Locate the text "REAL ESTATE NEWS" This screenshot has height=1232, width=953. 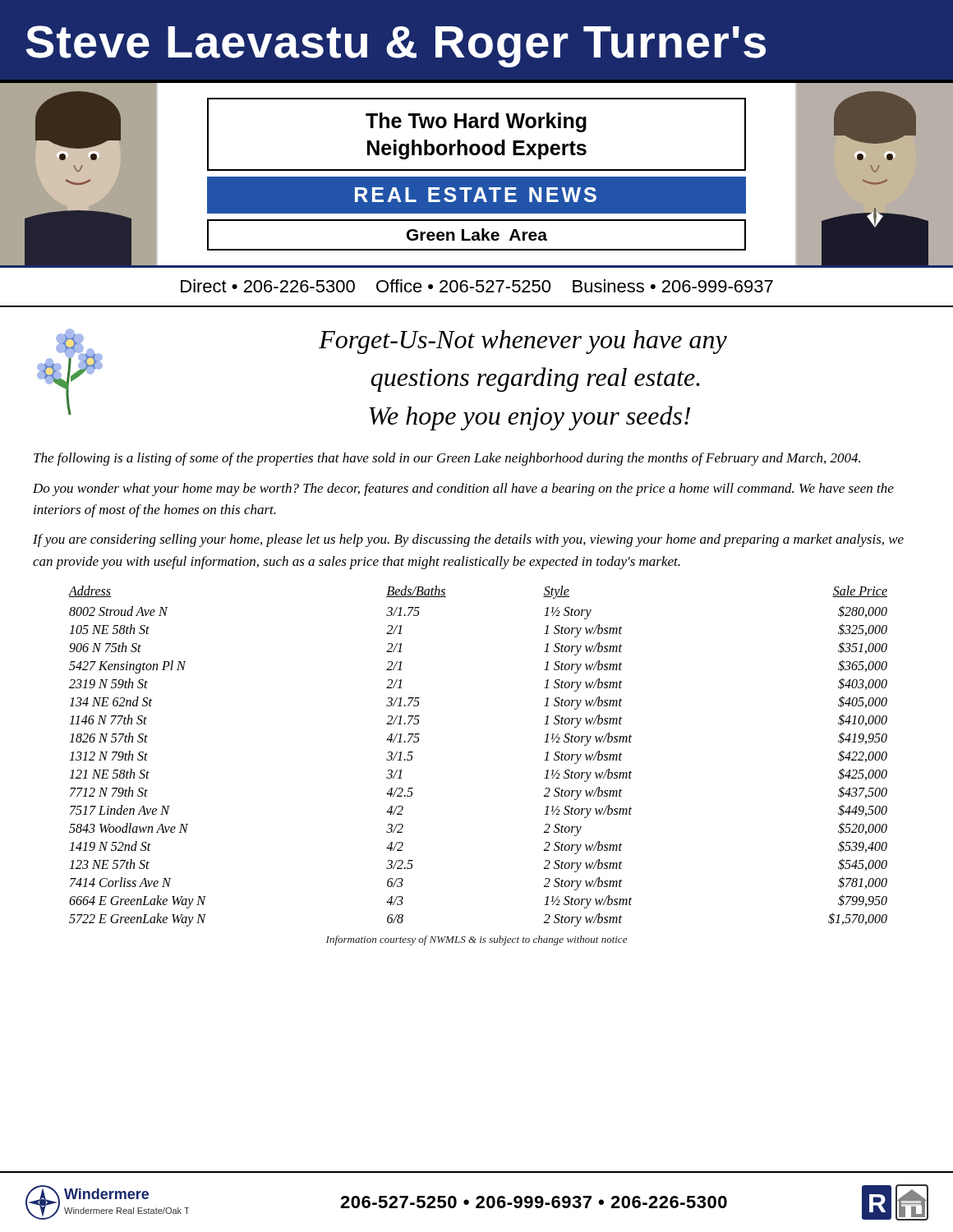(x=476, y=195)
